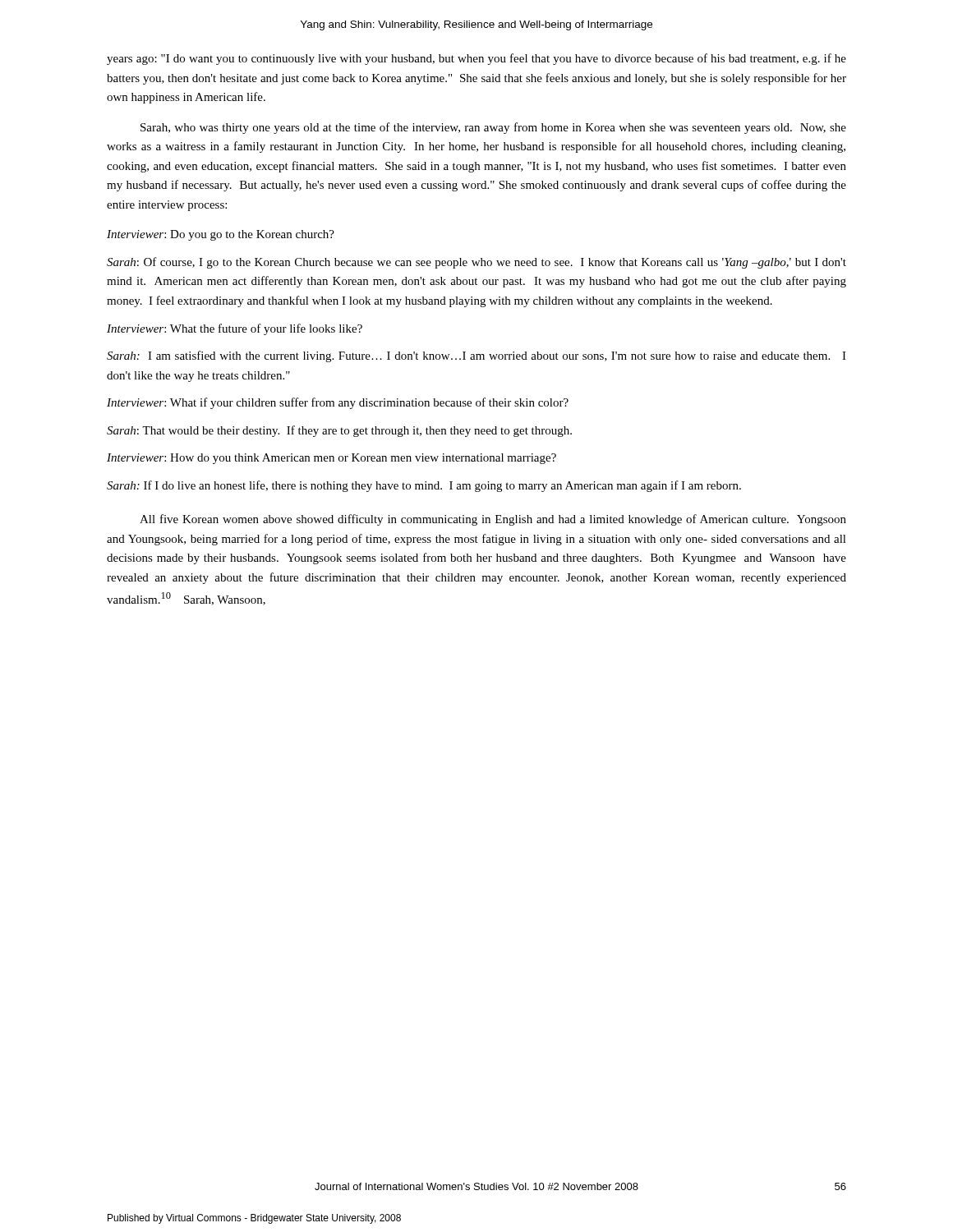The width and height of the screenshot is (953, 1232).
Task: Click the passage that begins "Sarah: That would"
Action: tap(340, 430)
